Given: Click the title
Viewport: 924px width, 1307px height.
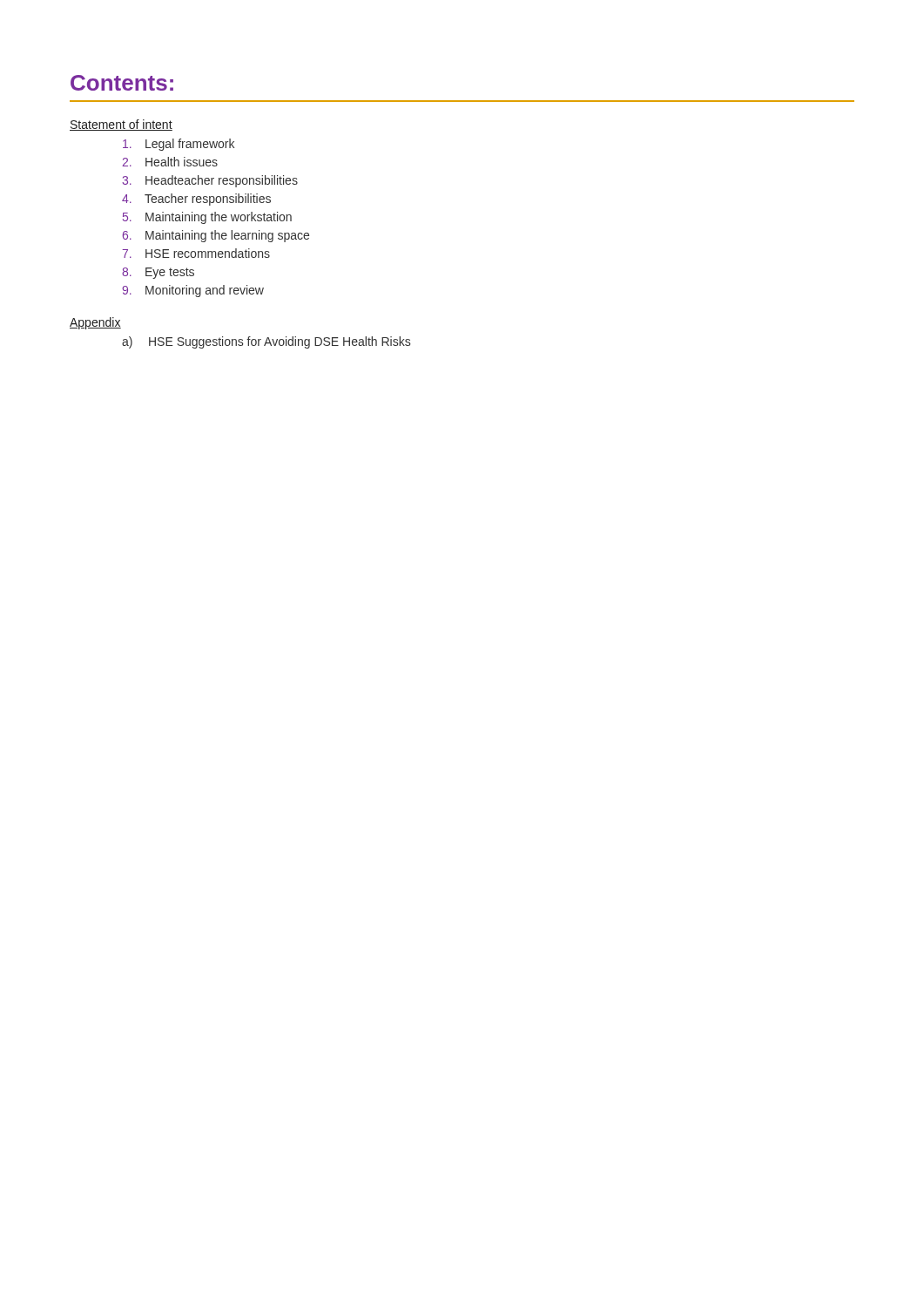Looking at the screenshot, I should point(462,86).
